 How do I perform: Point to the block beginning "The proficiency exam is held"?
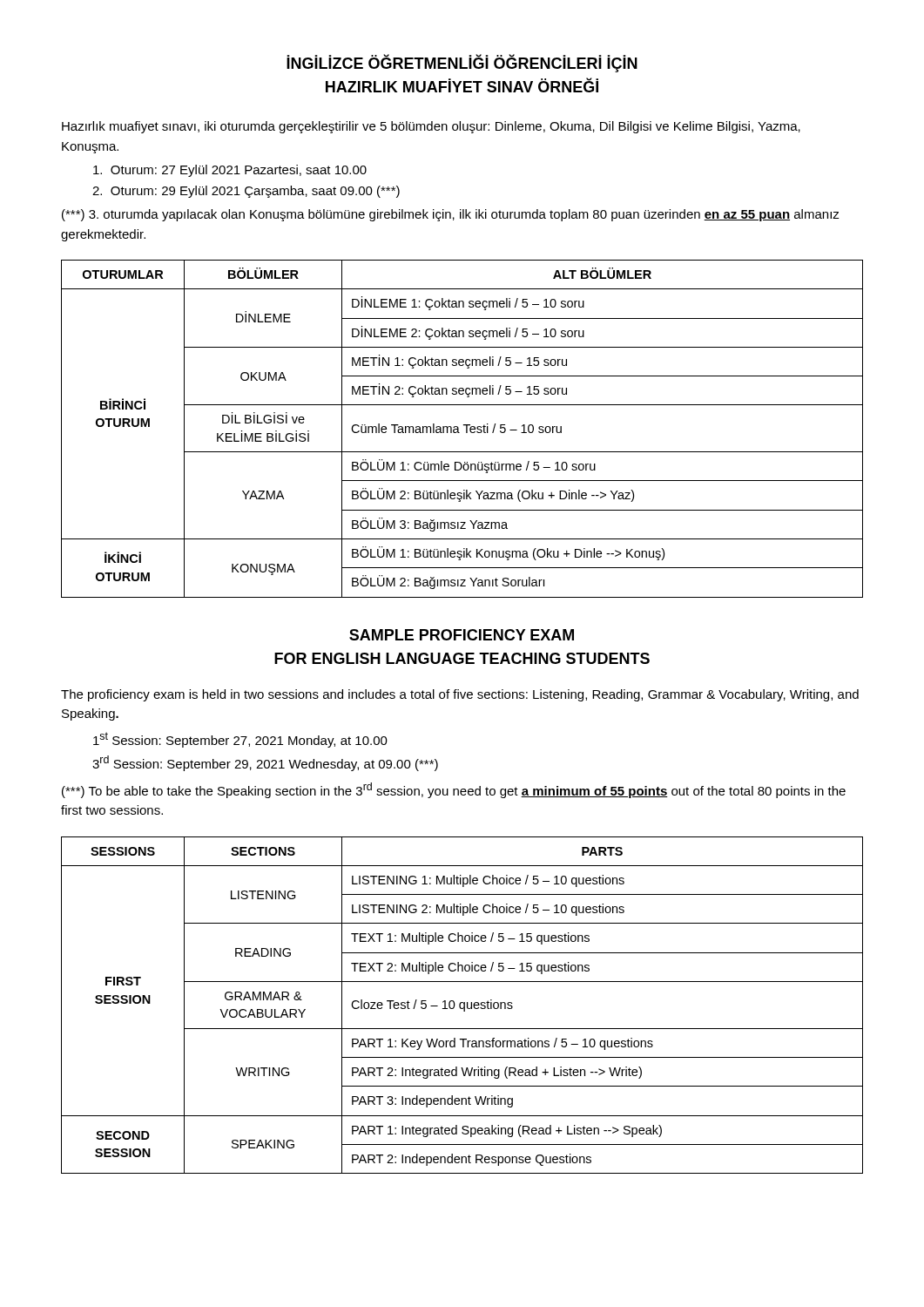tap(460, 703)
